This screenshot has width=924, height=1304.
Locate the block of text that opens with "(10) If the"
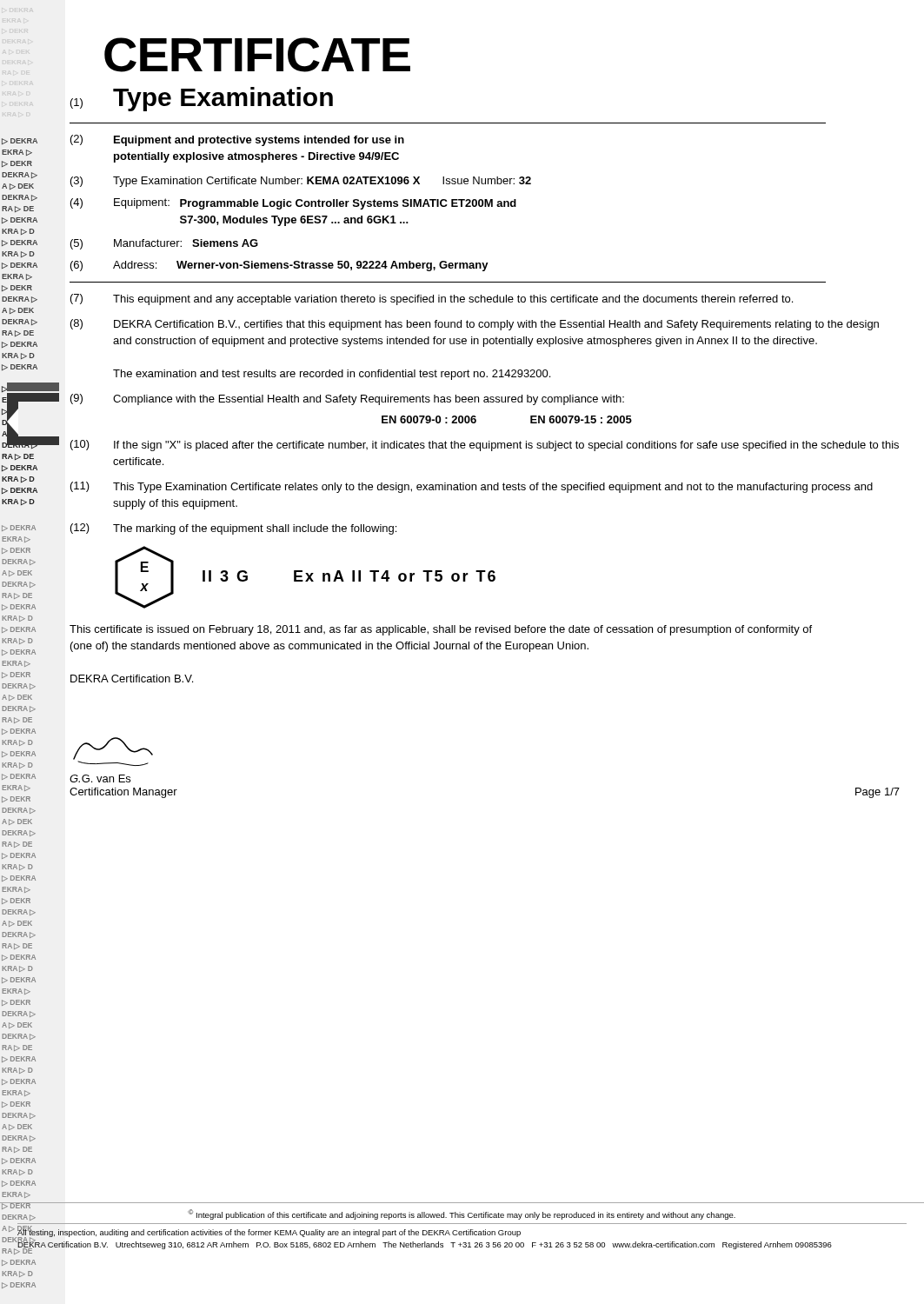(x=485, y=454)
